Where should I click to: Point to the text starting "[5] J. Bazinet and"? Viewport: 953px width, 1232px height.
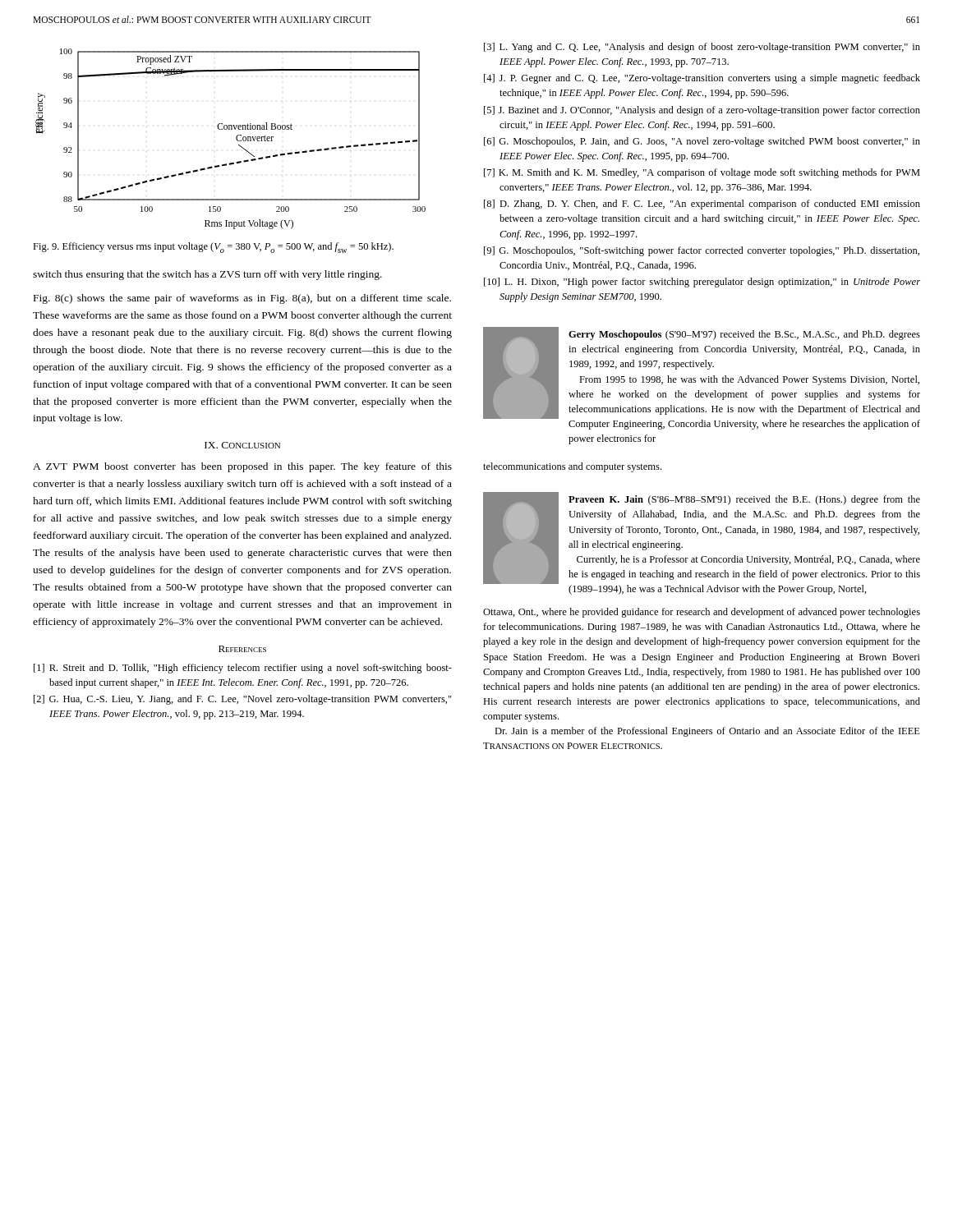tap(702, 117)
